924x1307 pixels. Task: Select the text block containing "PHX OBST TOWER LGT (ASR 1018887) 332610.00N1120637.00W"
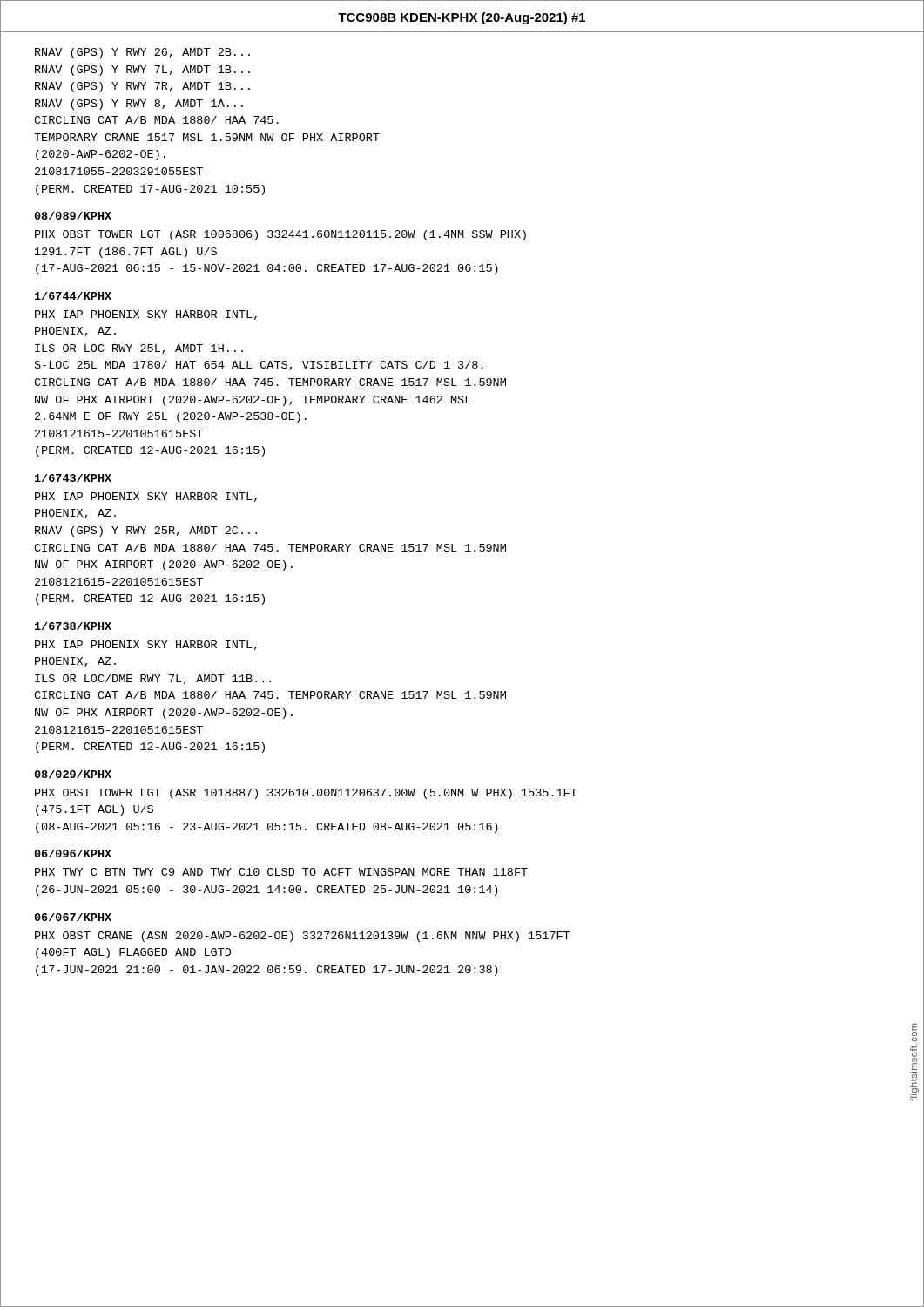coord(306,794)
